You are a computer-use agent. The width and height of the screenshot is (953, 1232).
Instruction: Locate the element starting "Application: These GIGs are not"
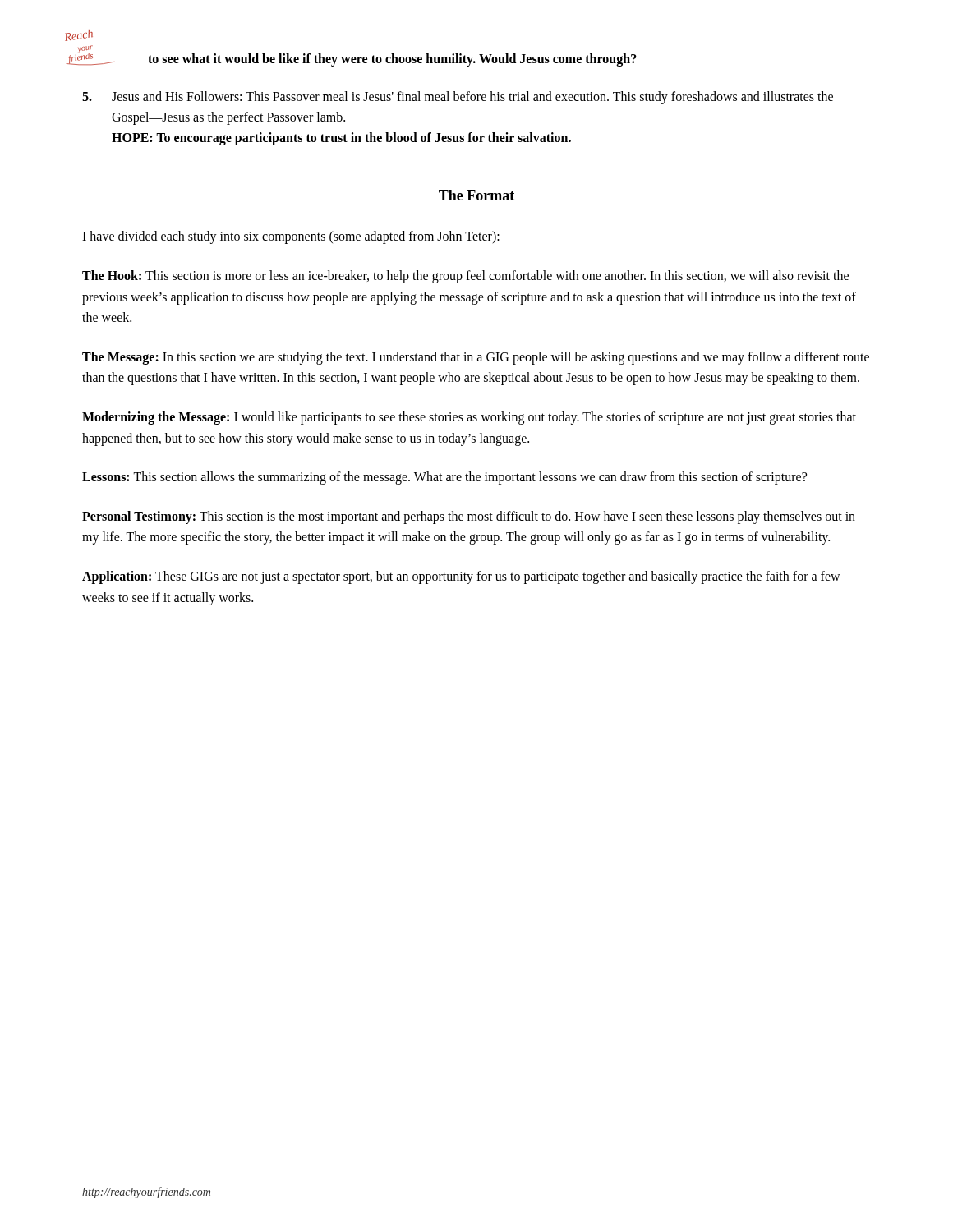[461, 587]
